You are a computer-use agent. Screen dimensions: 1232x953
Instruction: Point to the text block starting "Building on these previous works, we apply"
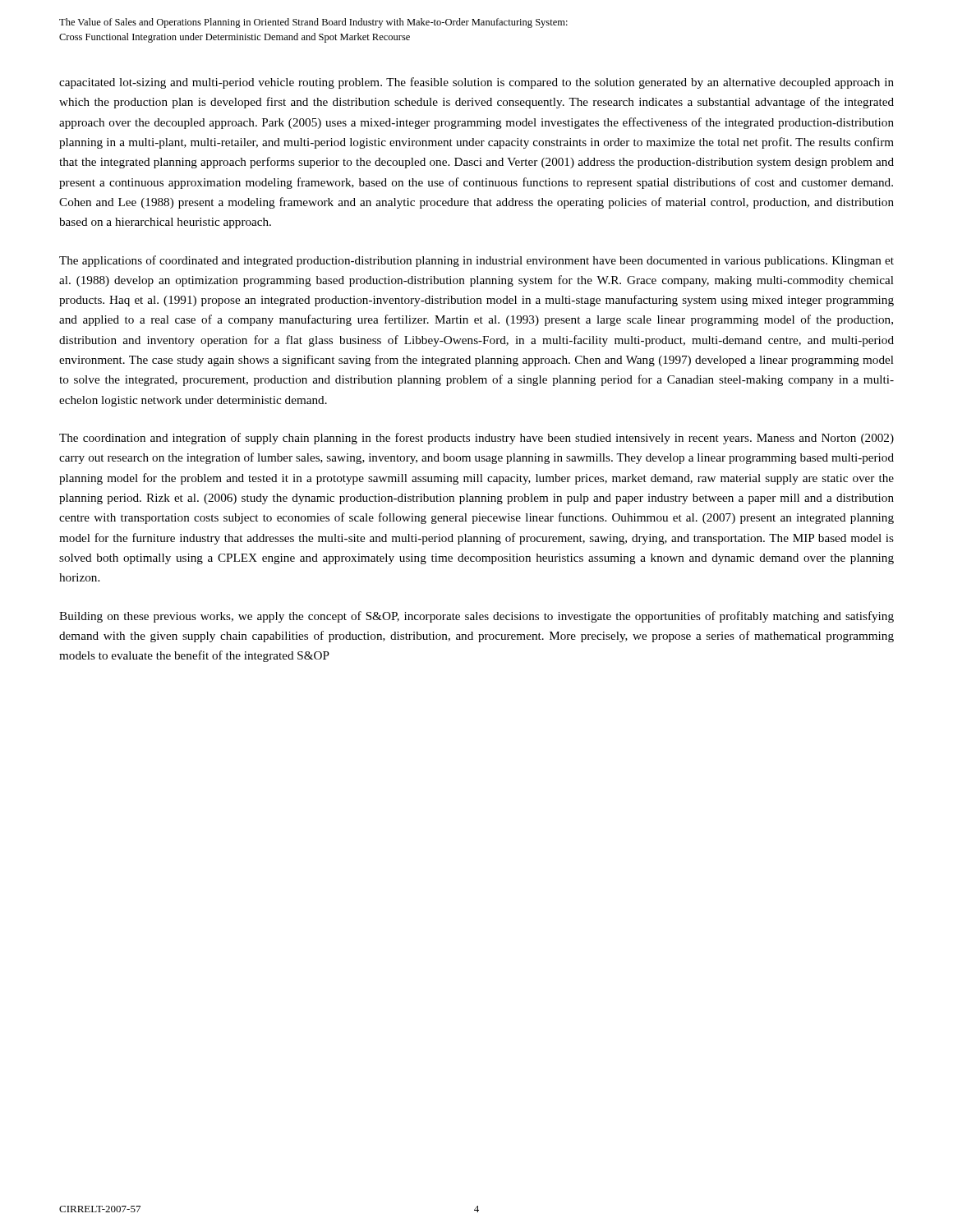[x=476, y=635]
